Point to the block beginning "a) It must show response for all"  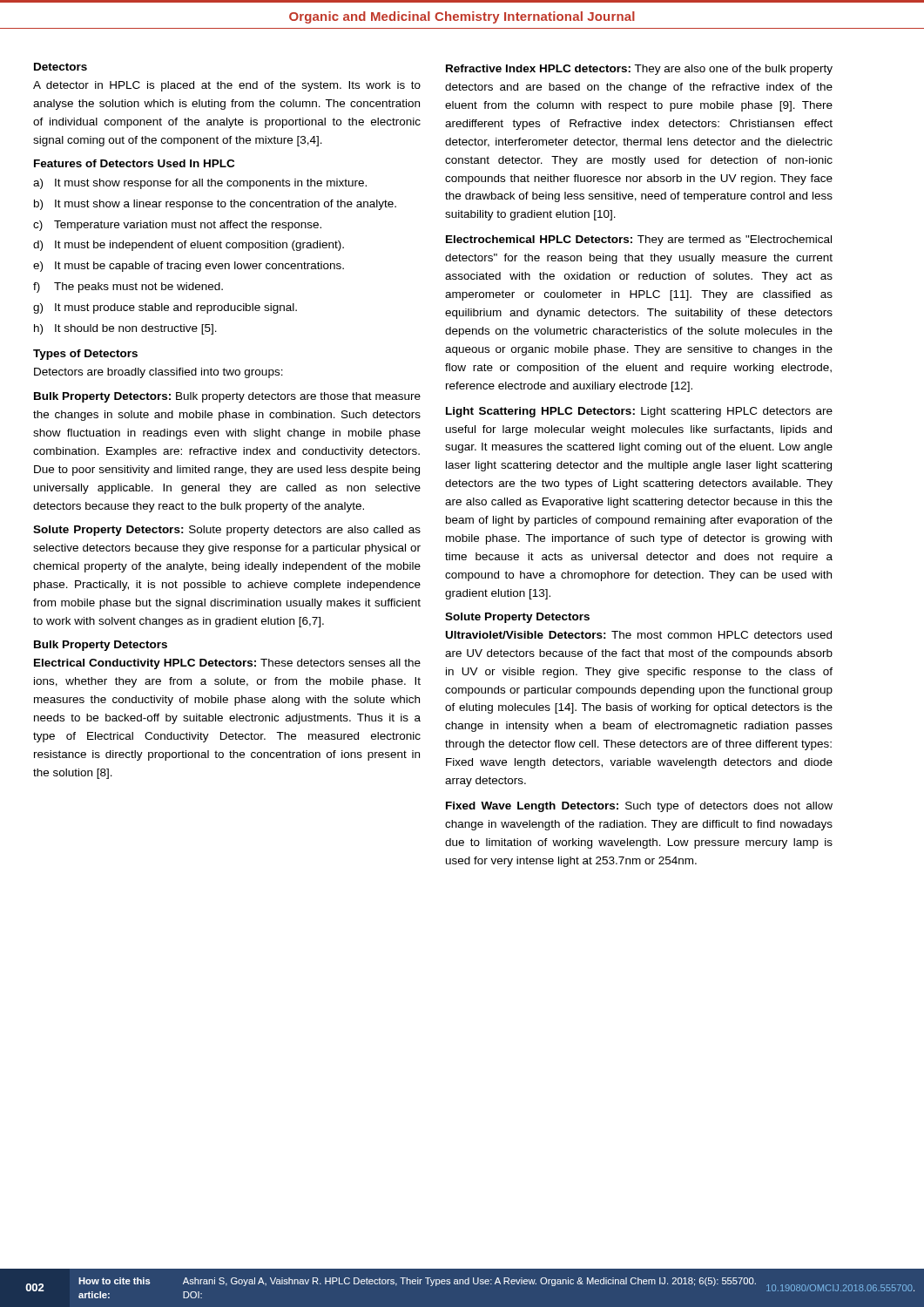(x=227, y=183)
